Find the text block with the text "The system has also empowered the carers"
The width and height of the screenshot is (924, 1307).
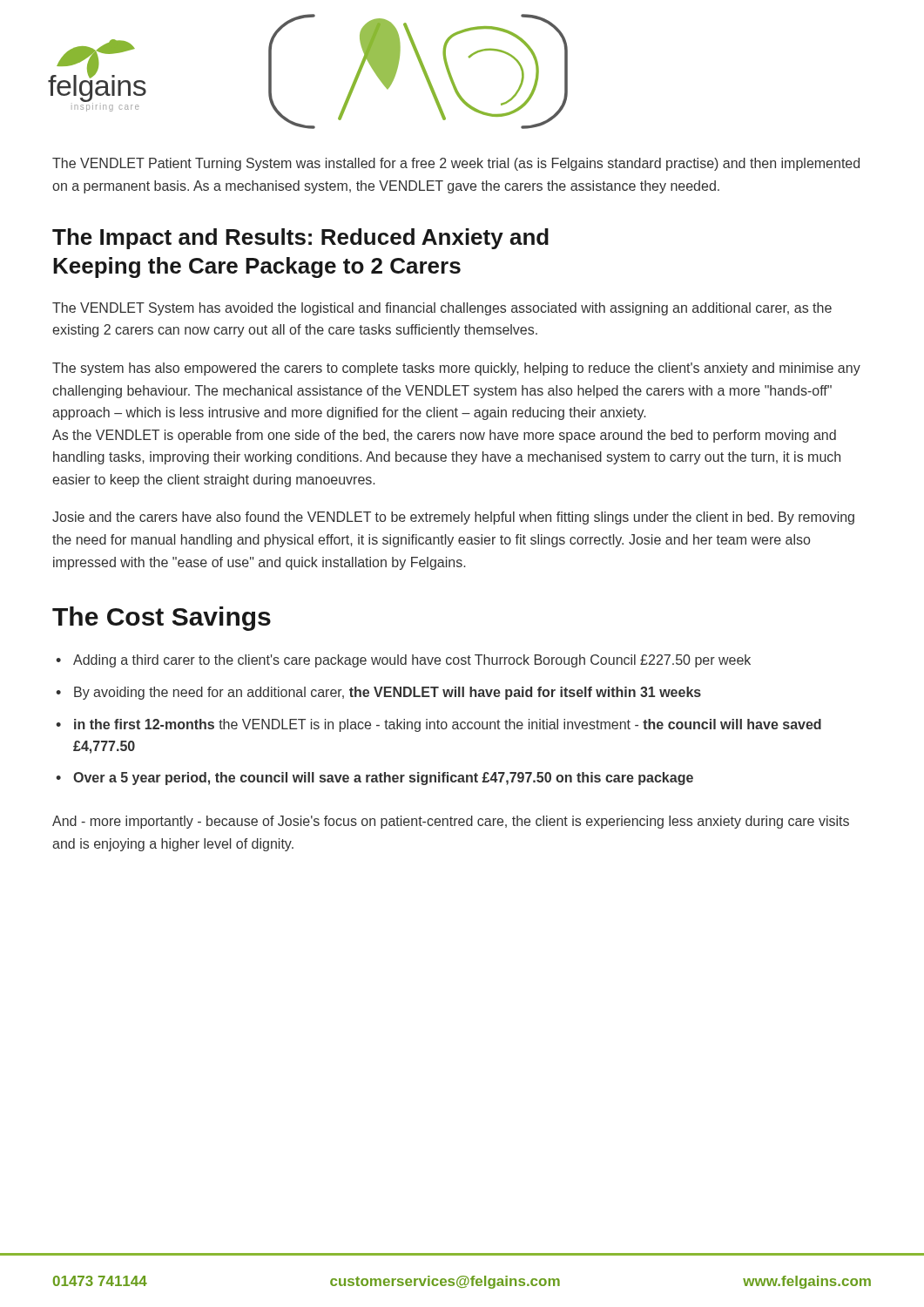(456, 424)
